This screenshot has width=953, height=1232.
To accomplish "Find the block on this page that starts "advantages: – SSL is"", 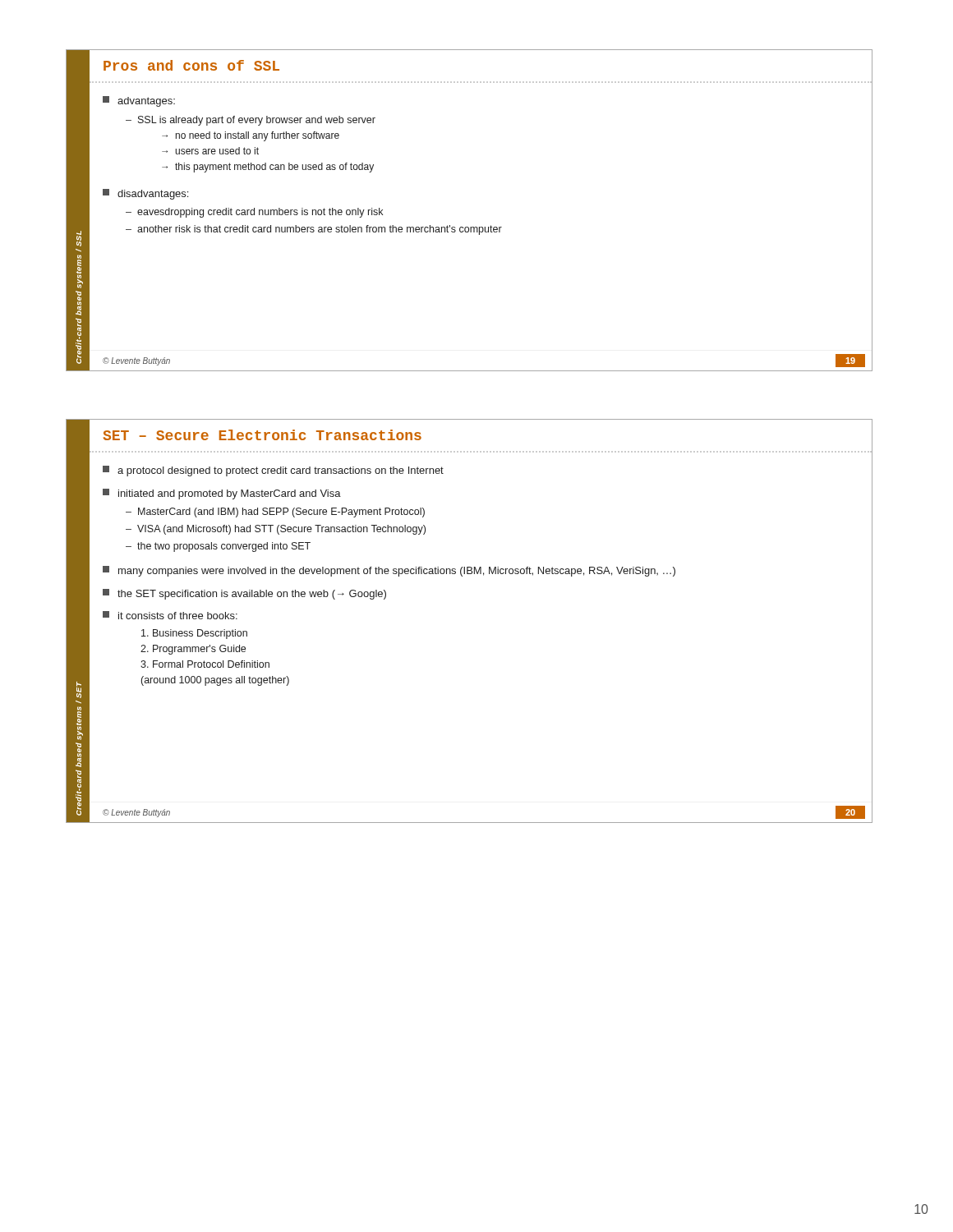I will point(139,101).
